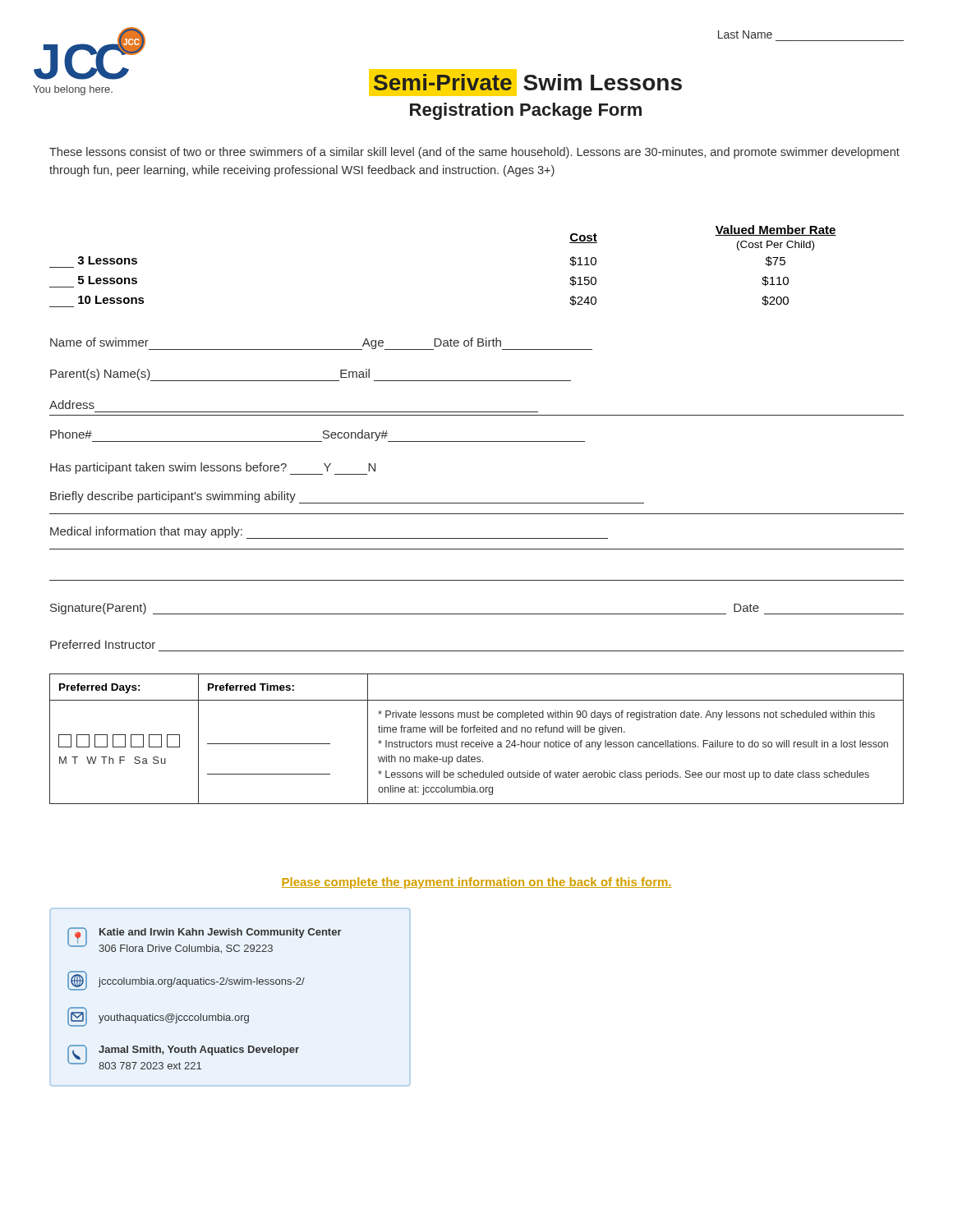Locate the region starting "These lessons consist of two or"
This screenshot has height=1232, width=953.
click(x=474, y=161)
